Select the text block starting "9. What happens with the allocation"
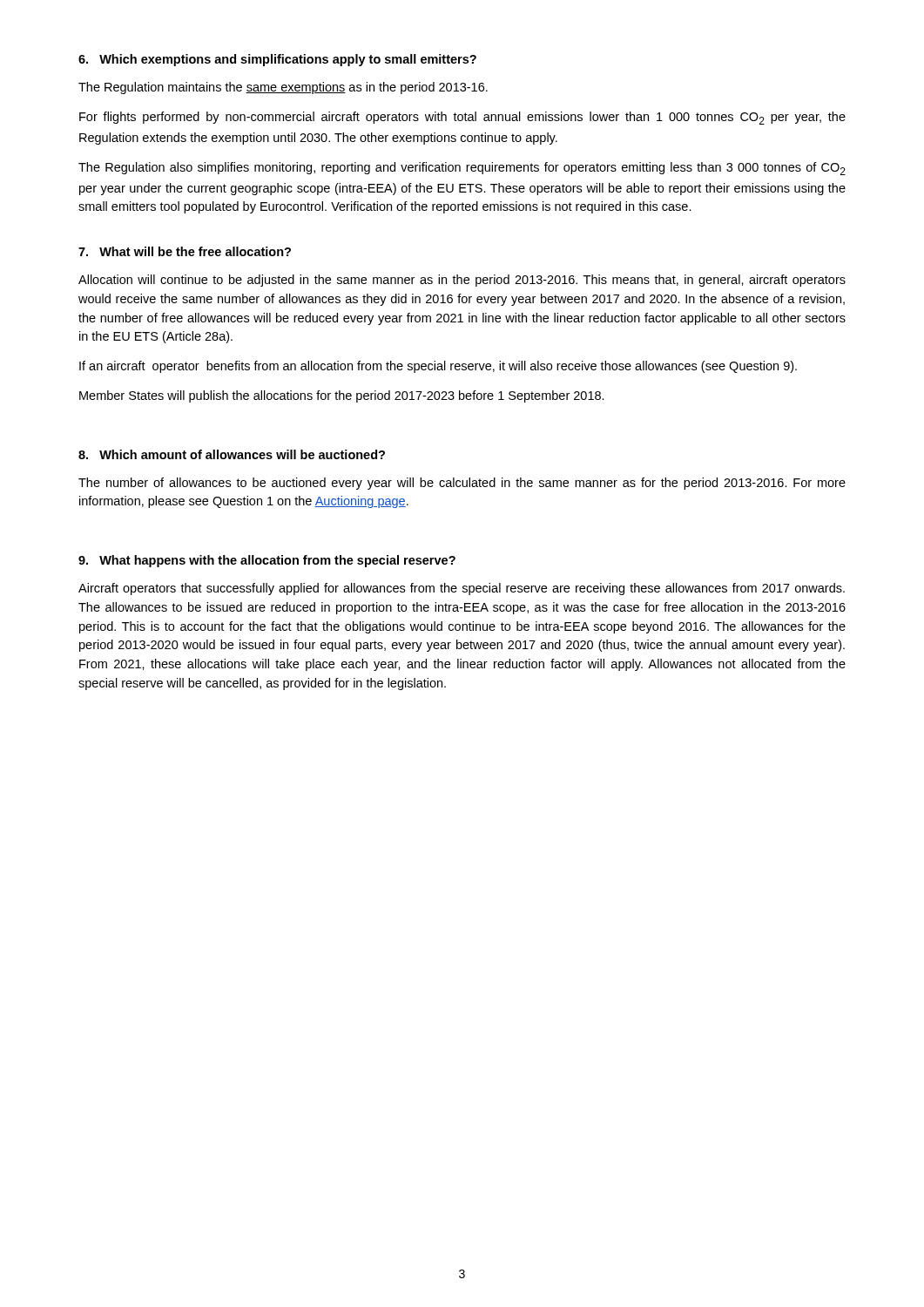Viewport: 924px width, 1307px height. pos(267,560)
